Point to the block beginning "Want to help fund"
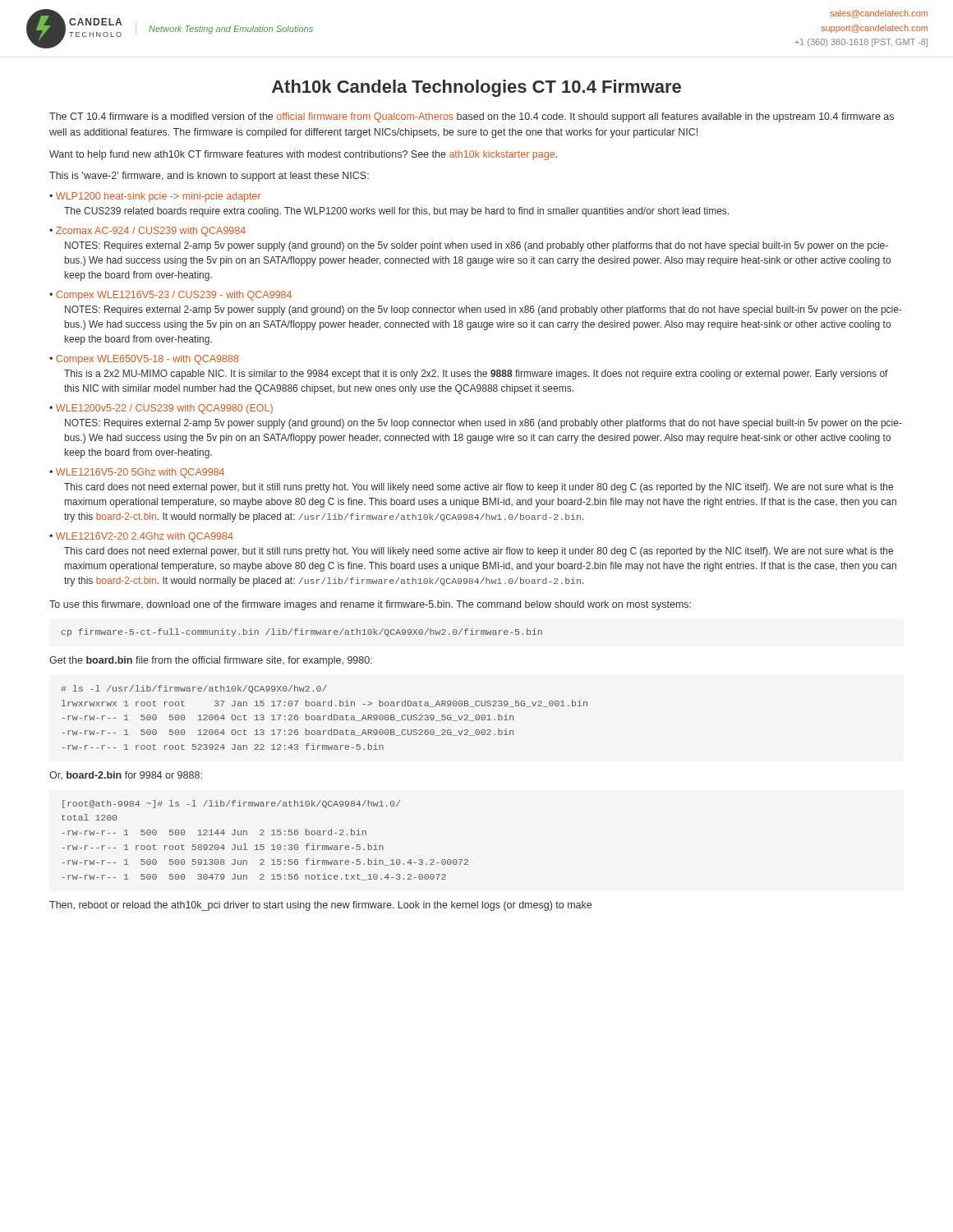 (x=476, y=154)
